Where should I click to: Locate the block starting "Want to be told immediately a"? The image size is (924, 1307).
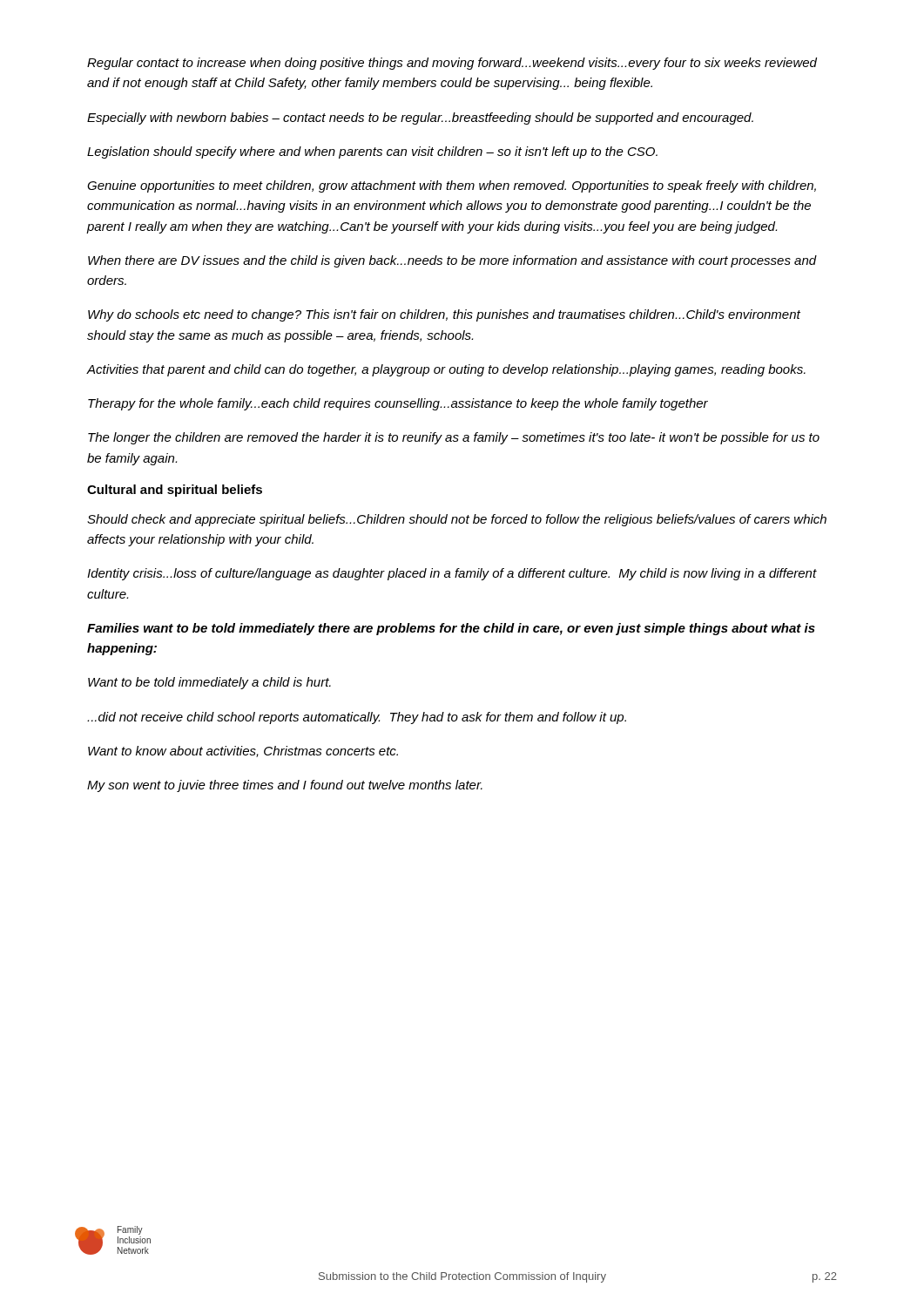point(210,682)
